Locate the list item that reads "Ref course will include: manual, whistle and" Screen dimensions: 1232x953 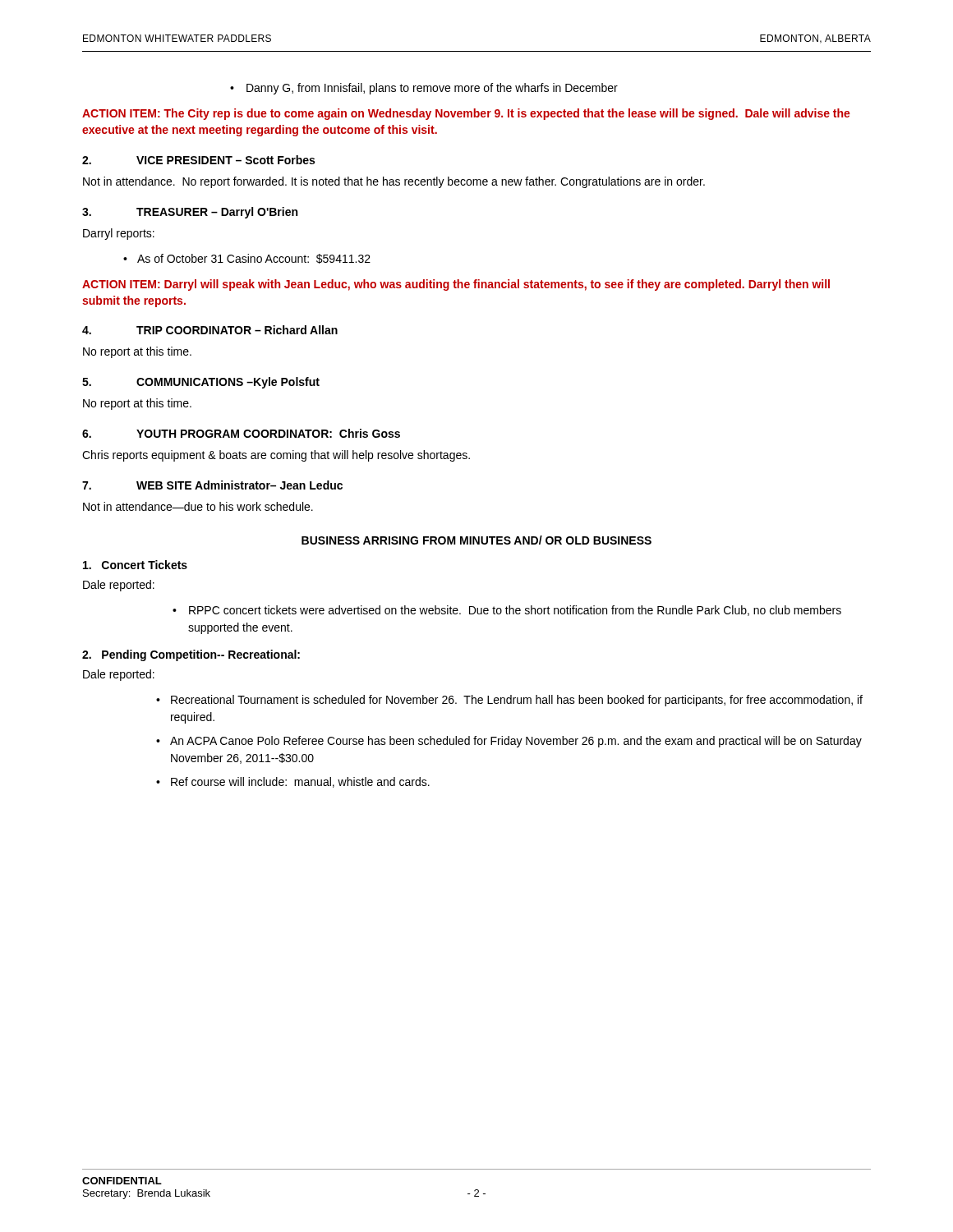point(293,782)
